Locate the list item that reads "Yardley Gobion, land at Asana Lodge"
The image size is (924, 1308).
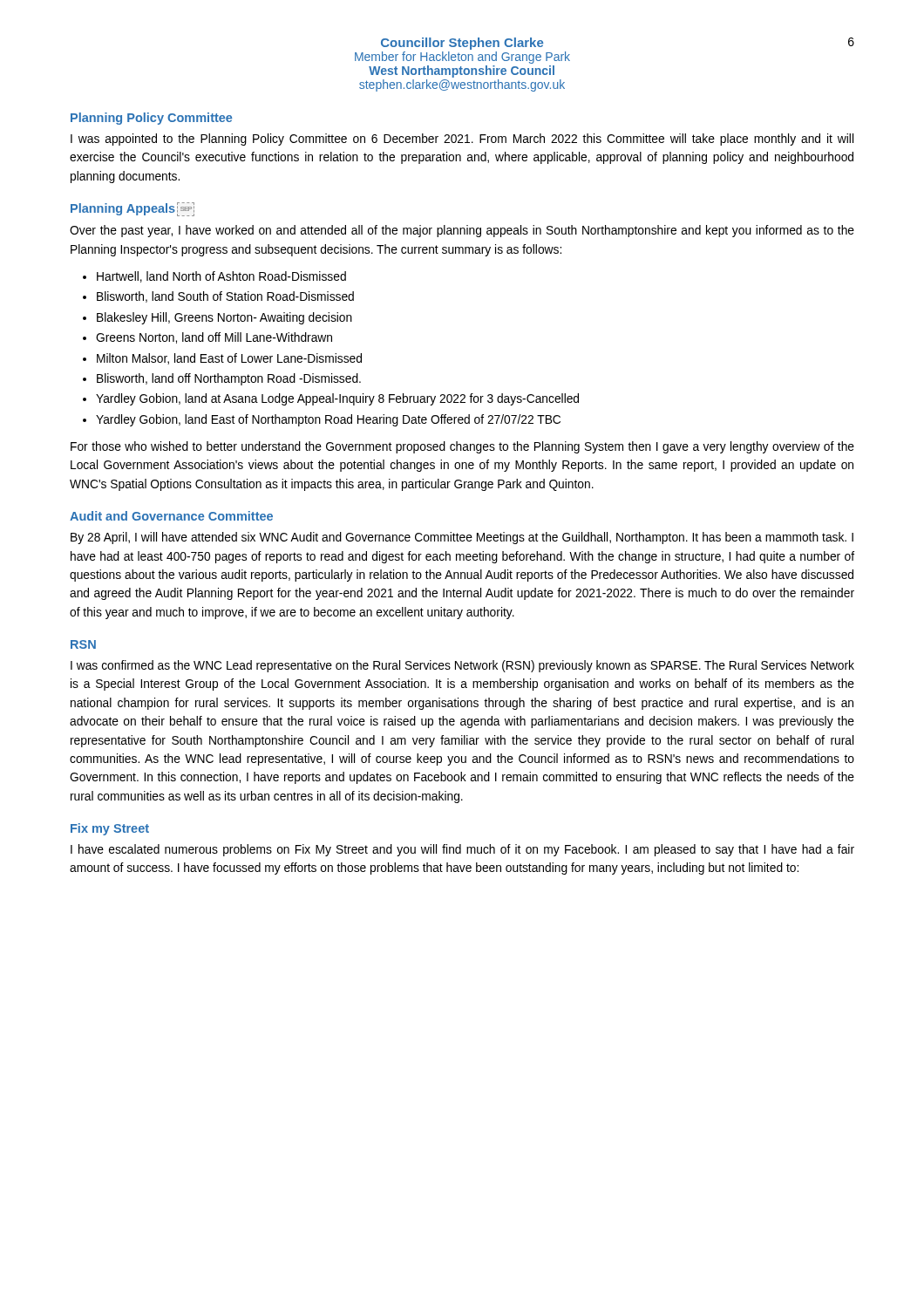(338, 399)
